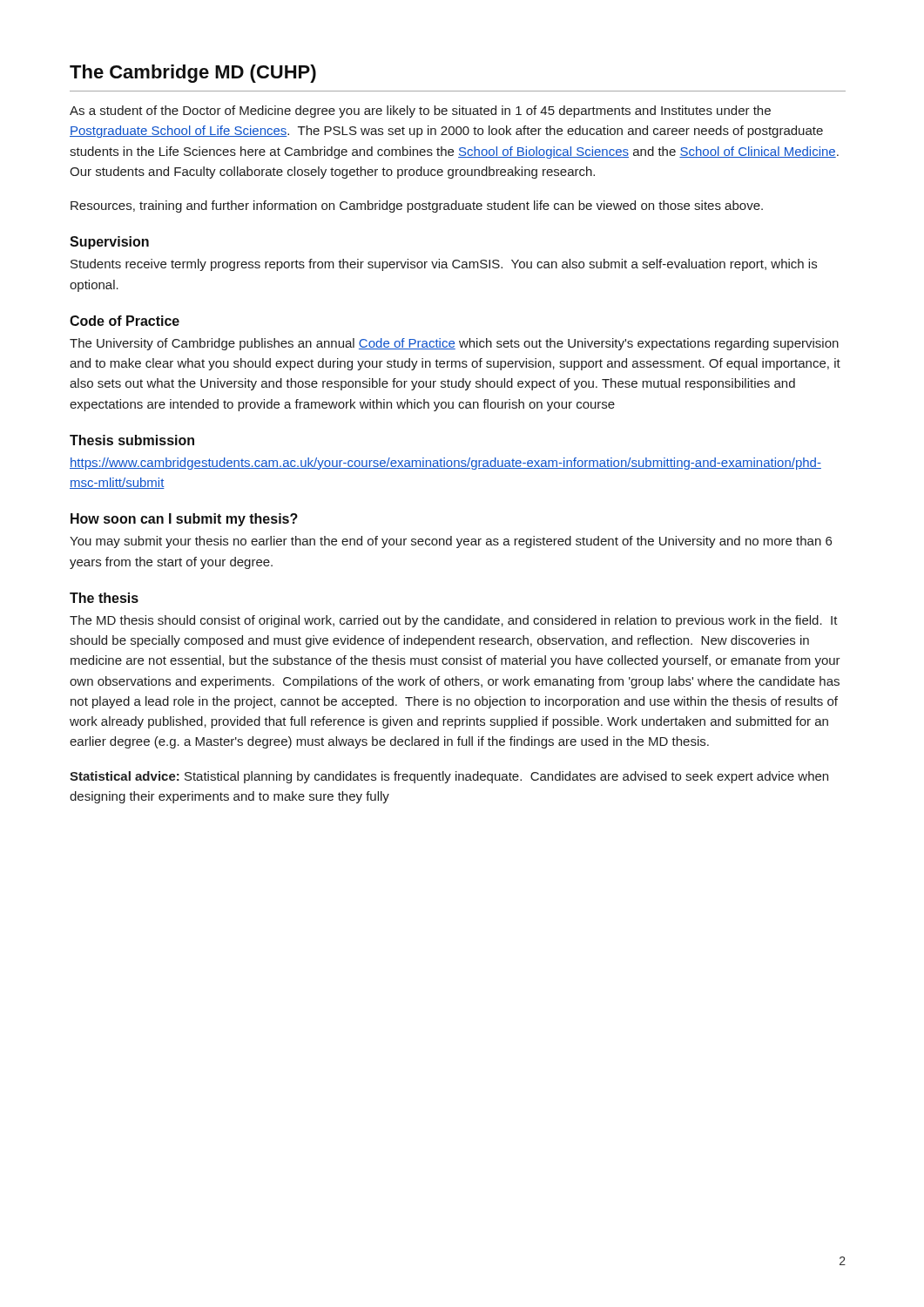Locate the text starting "Code of Practice"
The height and width of the screenshot is (1307, 924).
pyautogui.click(x=125, y=321)
